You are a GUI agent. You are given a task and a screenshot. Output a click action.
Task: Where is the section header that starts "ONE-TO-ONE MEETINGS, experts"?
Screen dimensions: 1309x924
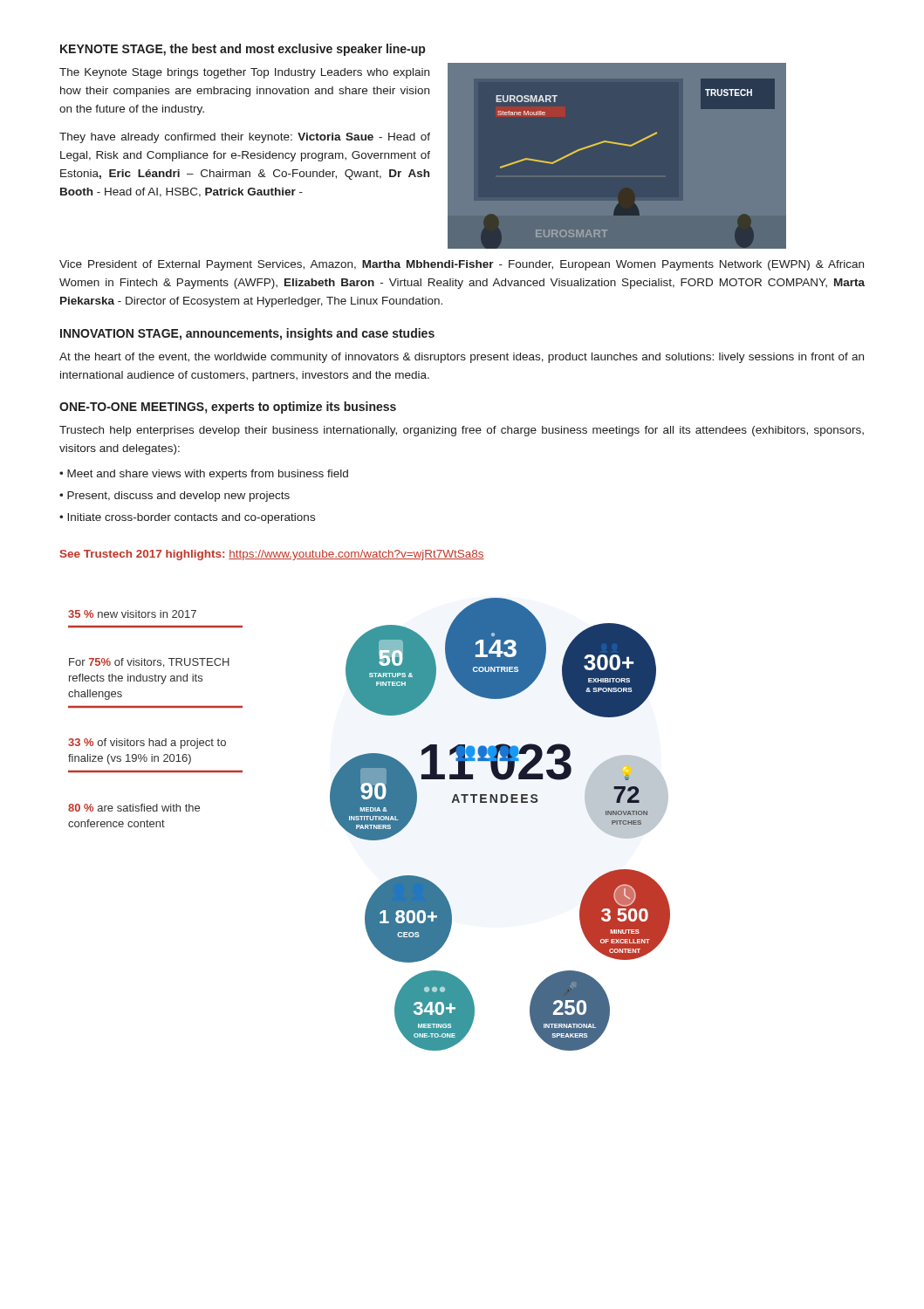(x=228, y=407)
